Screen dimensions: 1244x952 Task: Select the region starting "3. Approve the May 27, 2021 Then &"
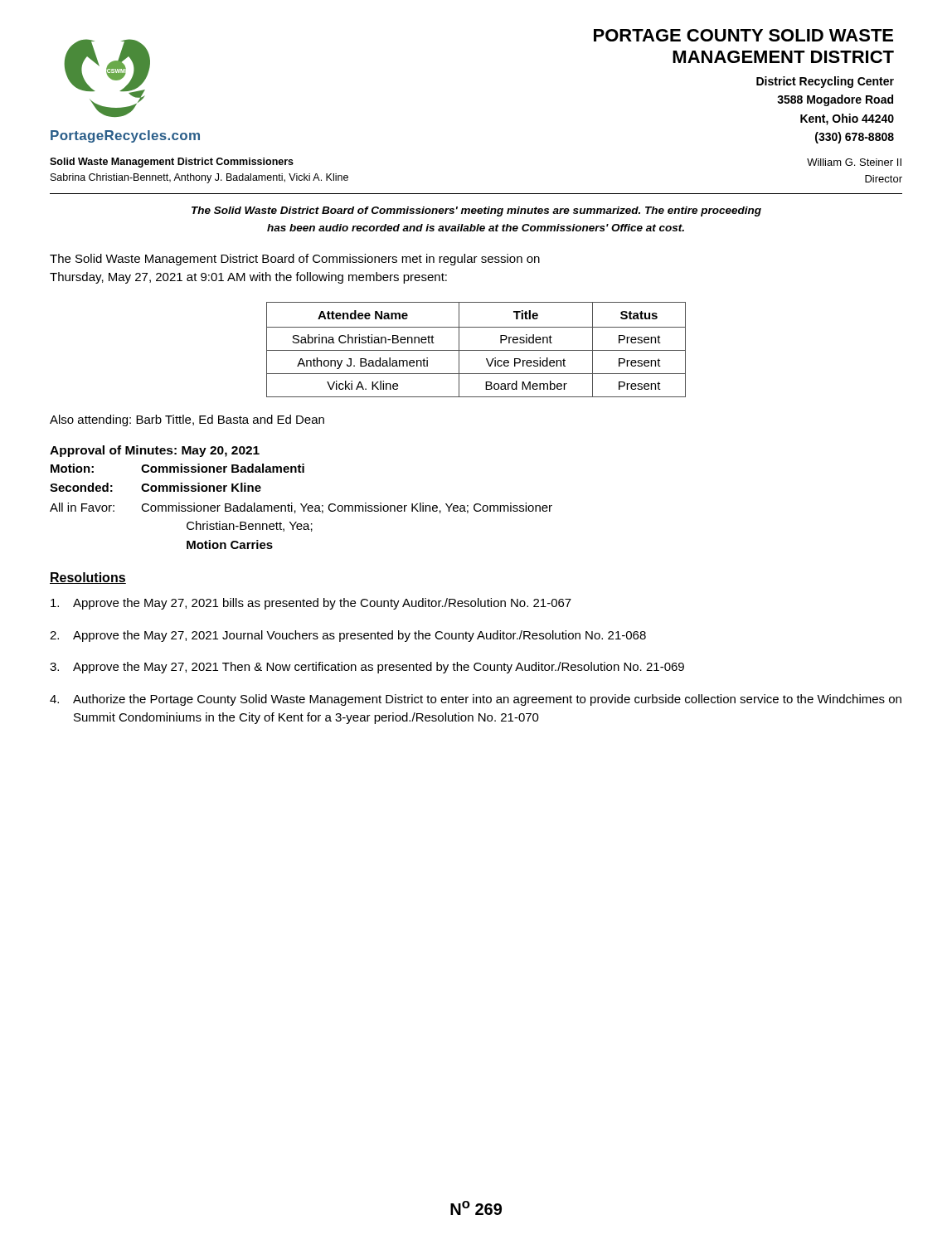tap(476, 667)
